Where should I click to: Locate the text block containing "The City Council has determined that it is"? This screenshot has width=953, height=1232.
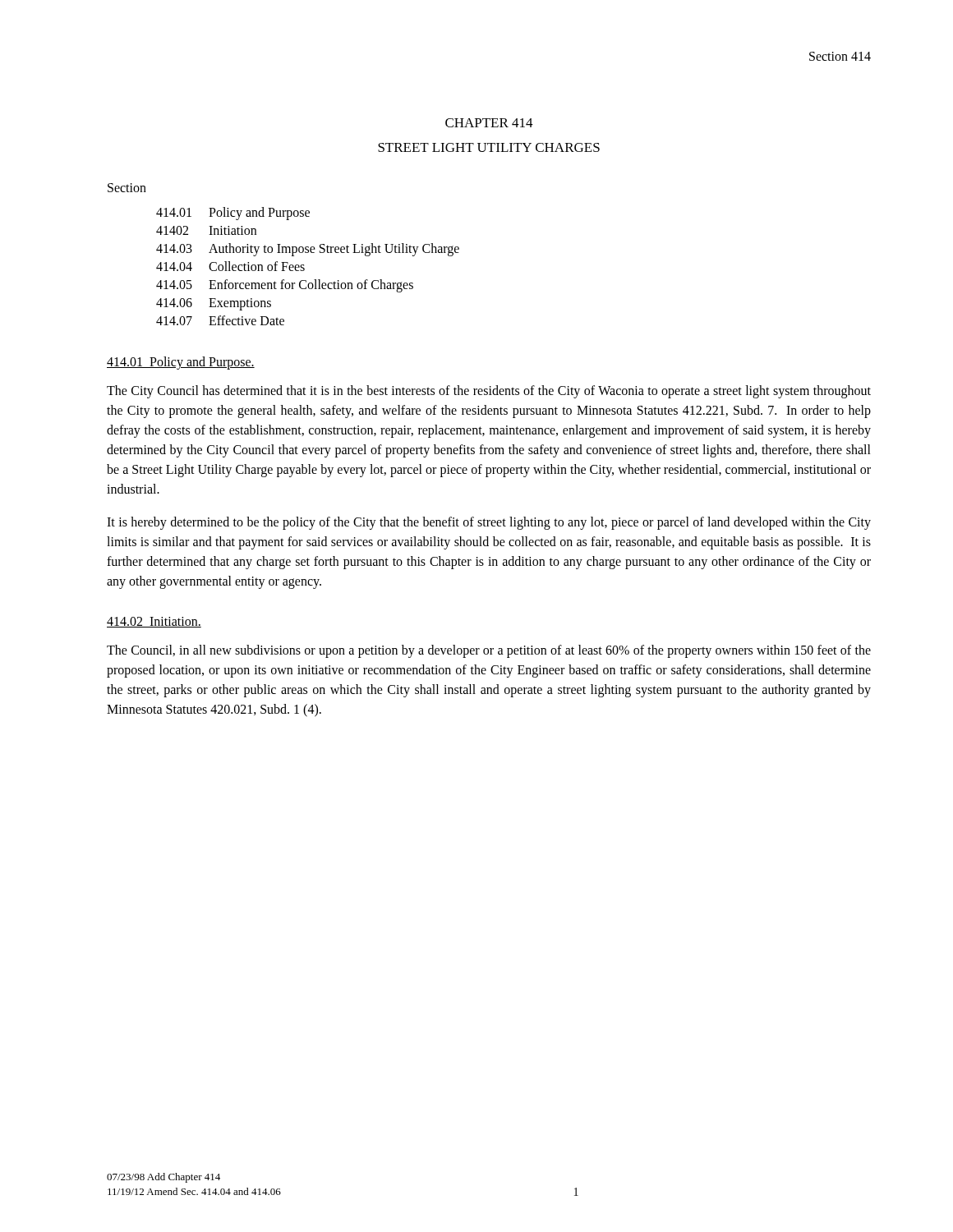click(x=489, y=440)
